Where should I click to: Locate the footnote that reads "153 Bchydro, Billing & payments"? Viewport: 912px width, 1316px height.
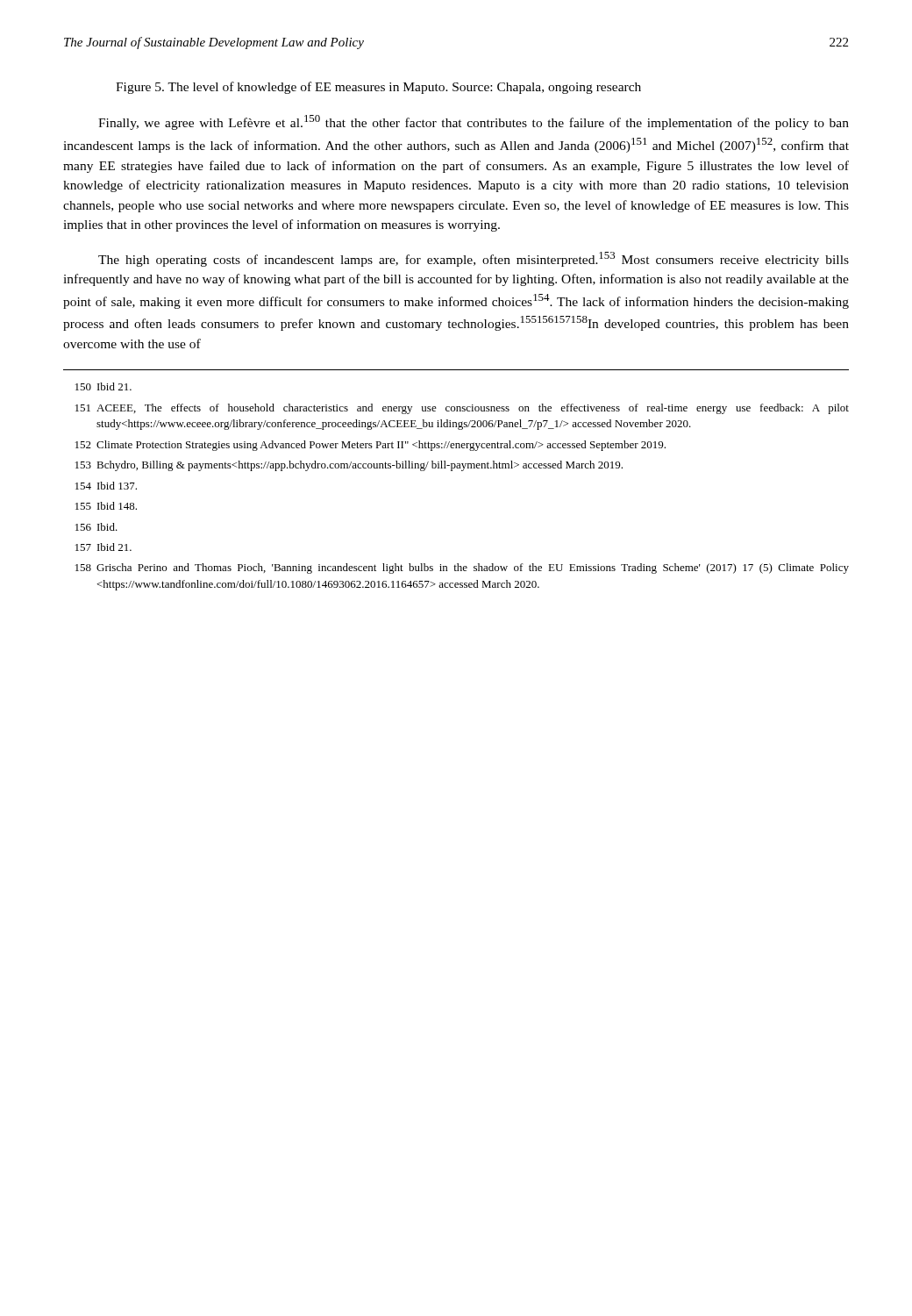click(x=456, y=465)
